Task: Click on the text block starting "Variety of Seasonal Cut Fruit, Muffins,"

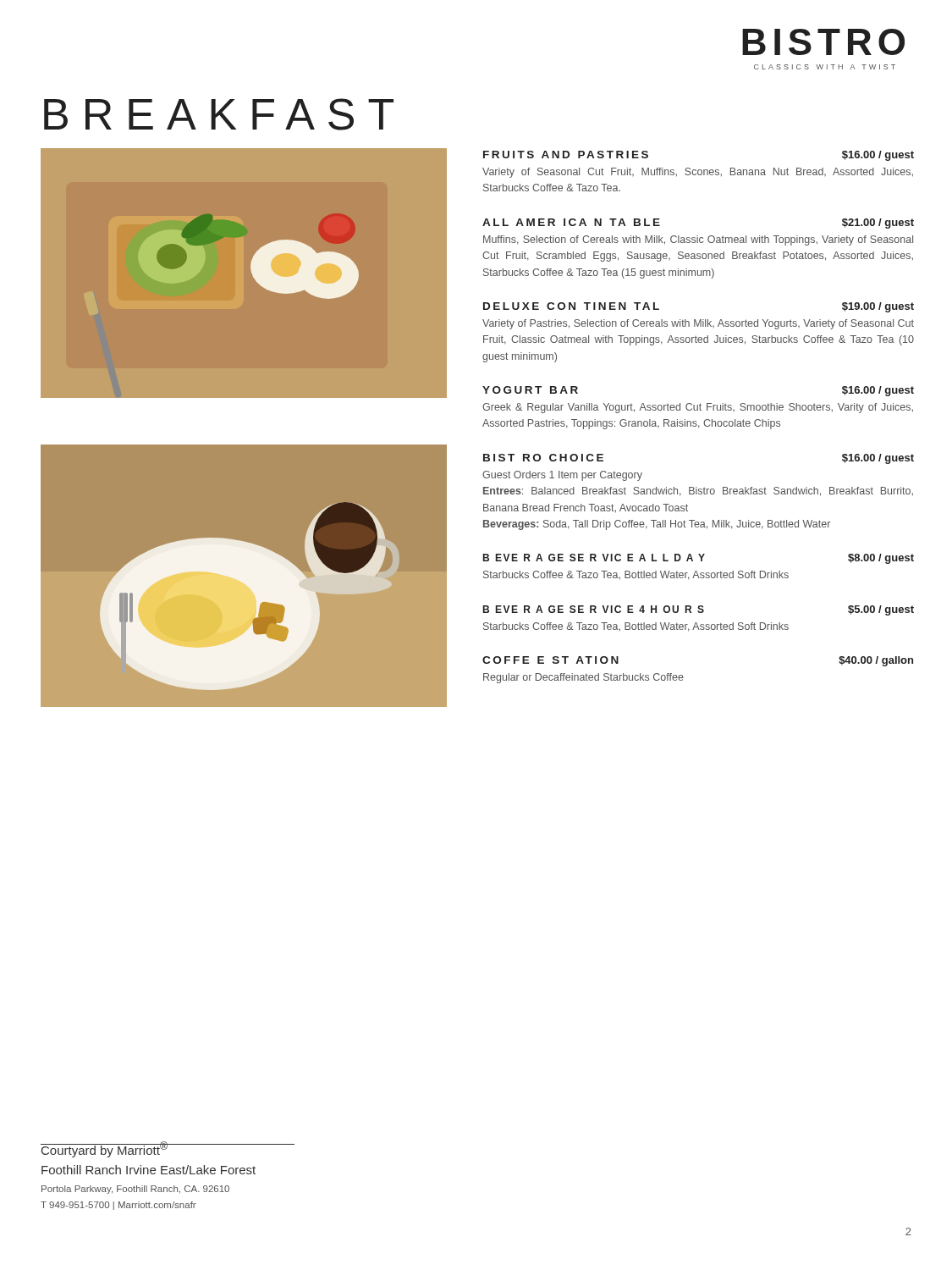Action: tap(698, 180)
